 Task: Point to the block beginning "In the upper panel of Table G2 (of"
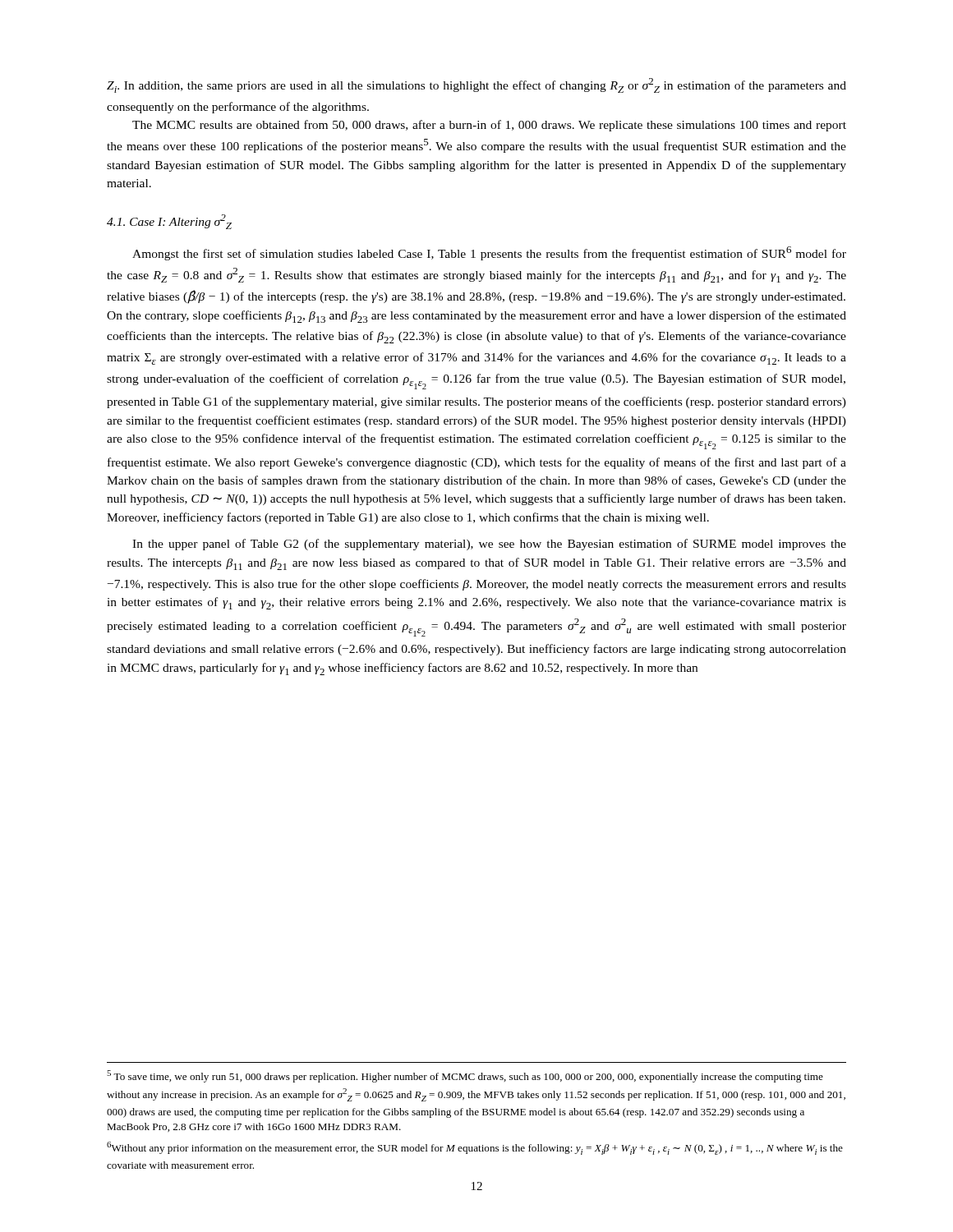pos(476,607)
